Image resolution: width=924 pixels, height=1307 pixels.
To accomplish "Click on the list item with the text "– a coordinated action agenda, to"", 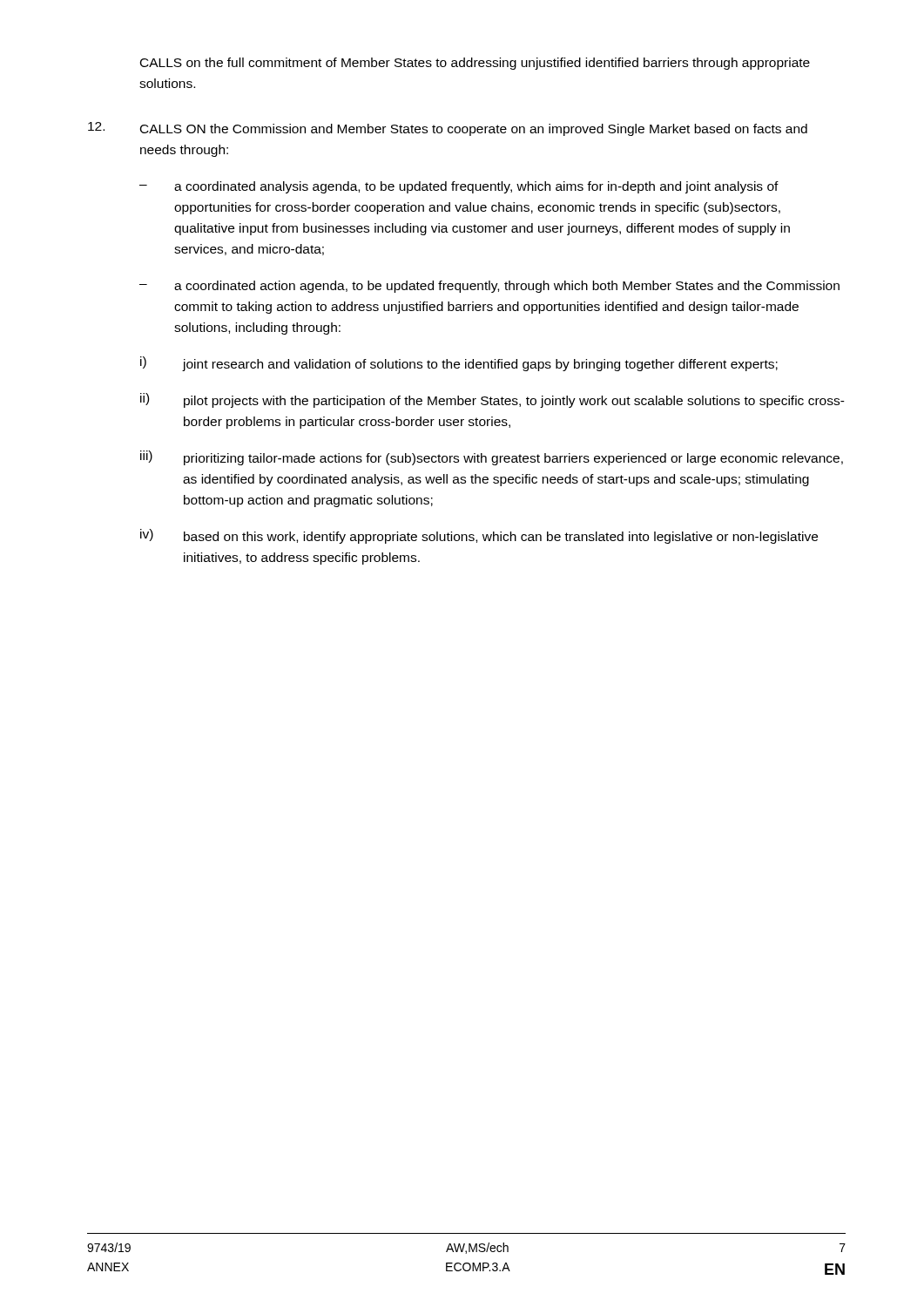I will point(492,307).
